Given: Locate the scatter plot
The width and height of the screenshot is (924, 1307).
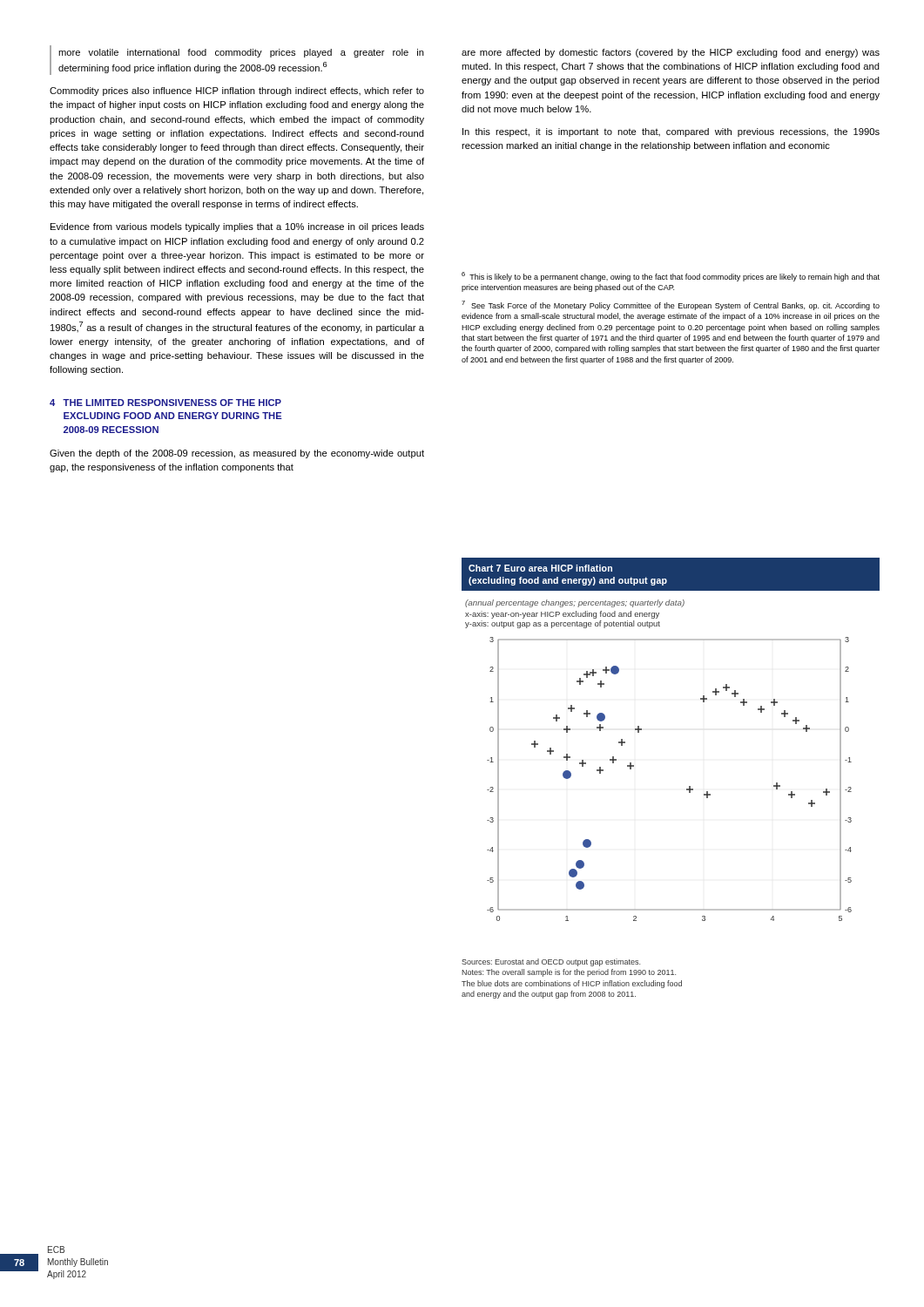Looking at the screenshot, I should pyautogui.click(x=671, y=779).
